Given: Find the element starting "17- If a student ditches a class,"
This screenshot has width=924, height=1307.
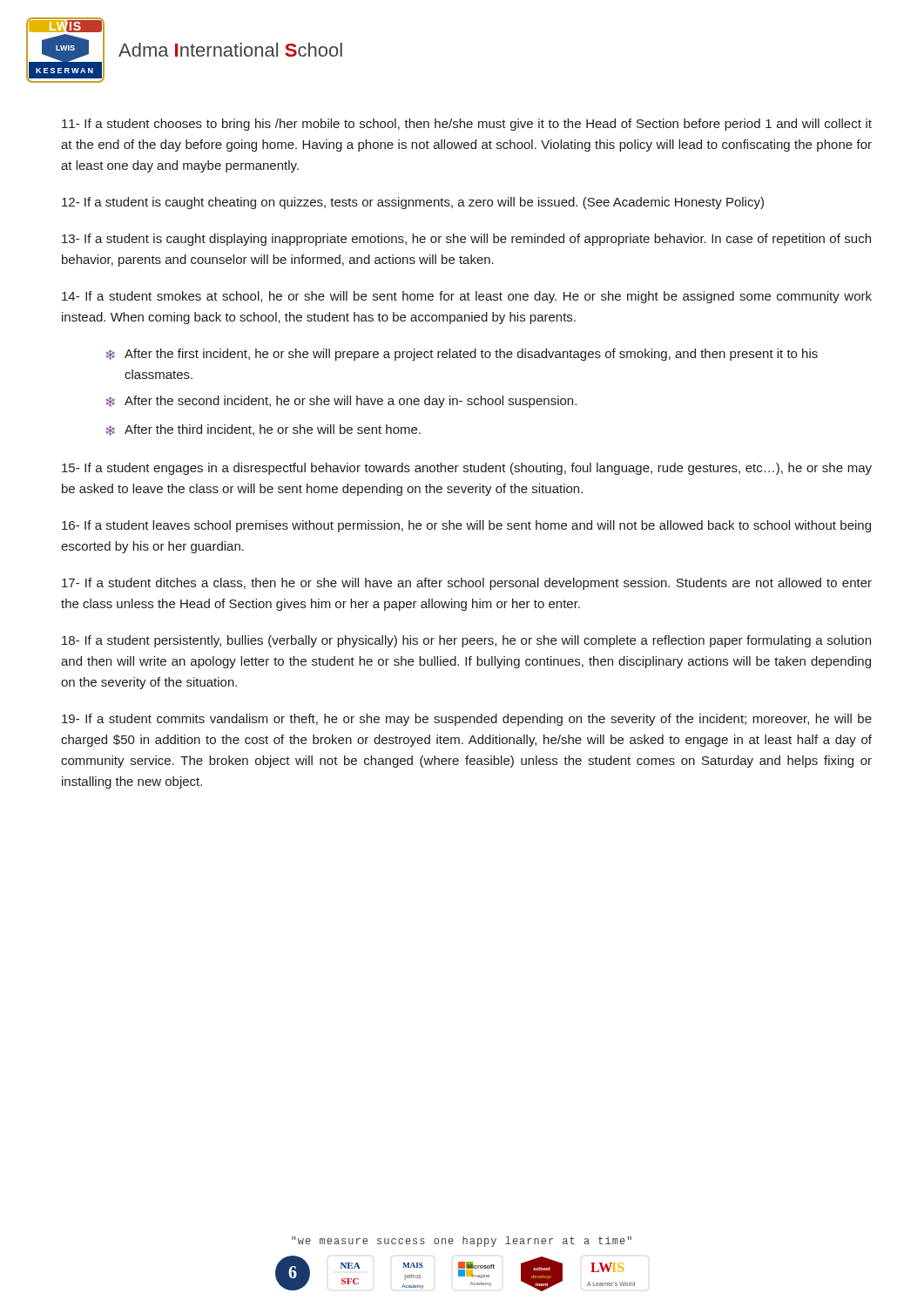Looking at the screenshot, I should (x=466, y=593).
